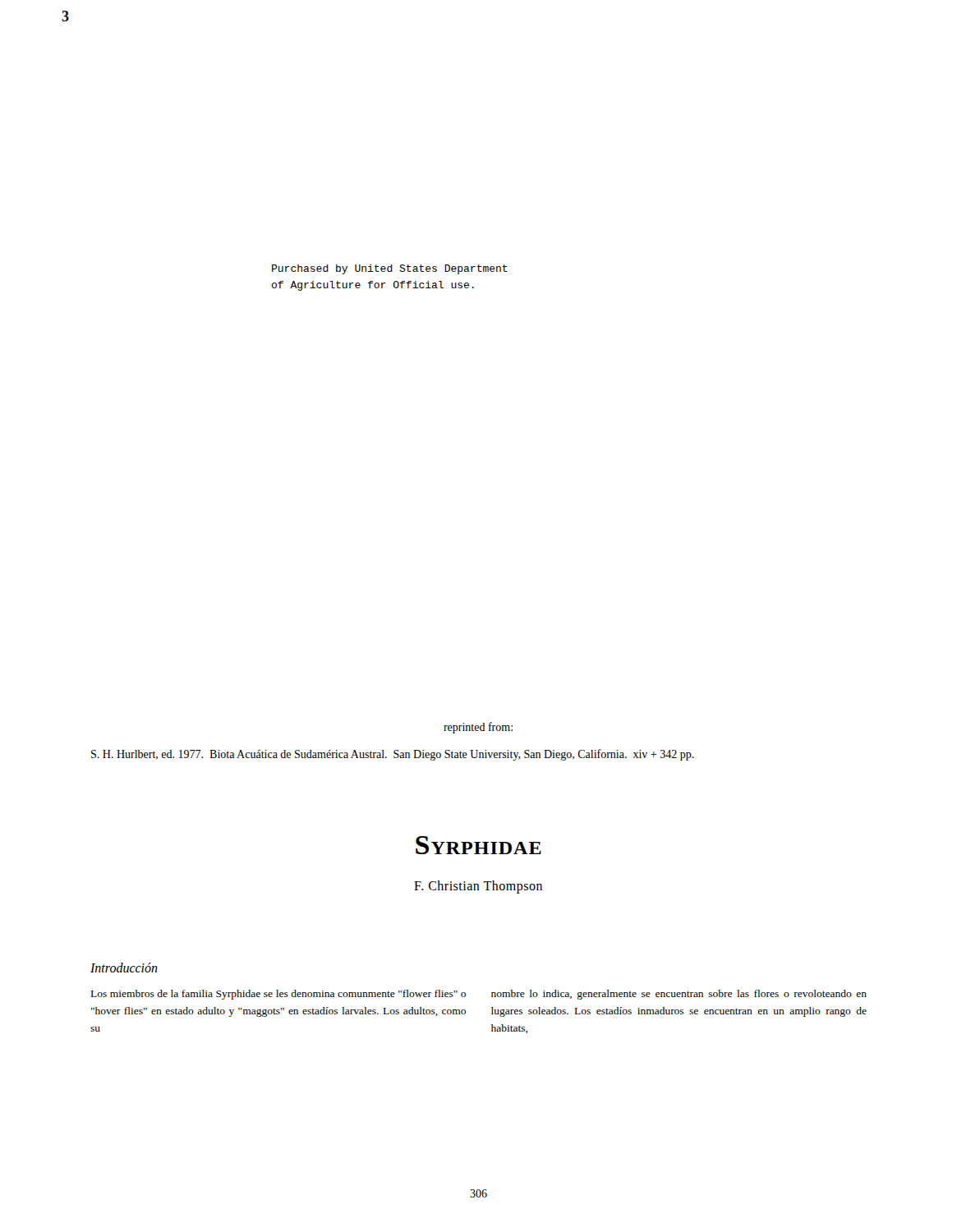Point to the block beginning "S. H. Hurlbert, ed. 1977. Biota Acuática de"
This screenshot has height=1232, width=957.
pyautogui.click(x=392, y=754)
